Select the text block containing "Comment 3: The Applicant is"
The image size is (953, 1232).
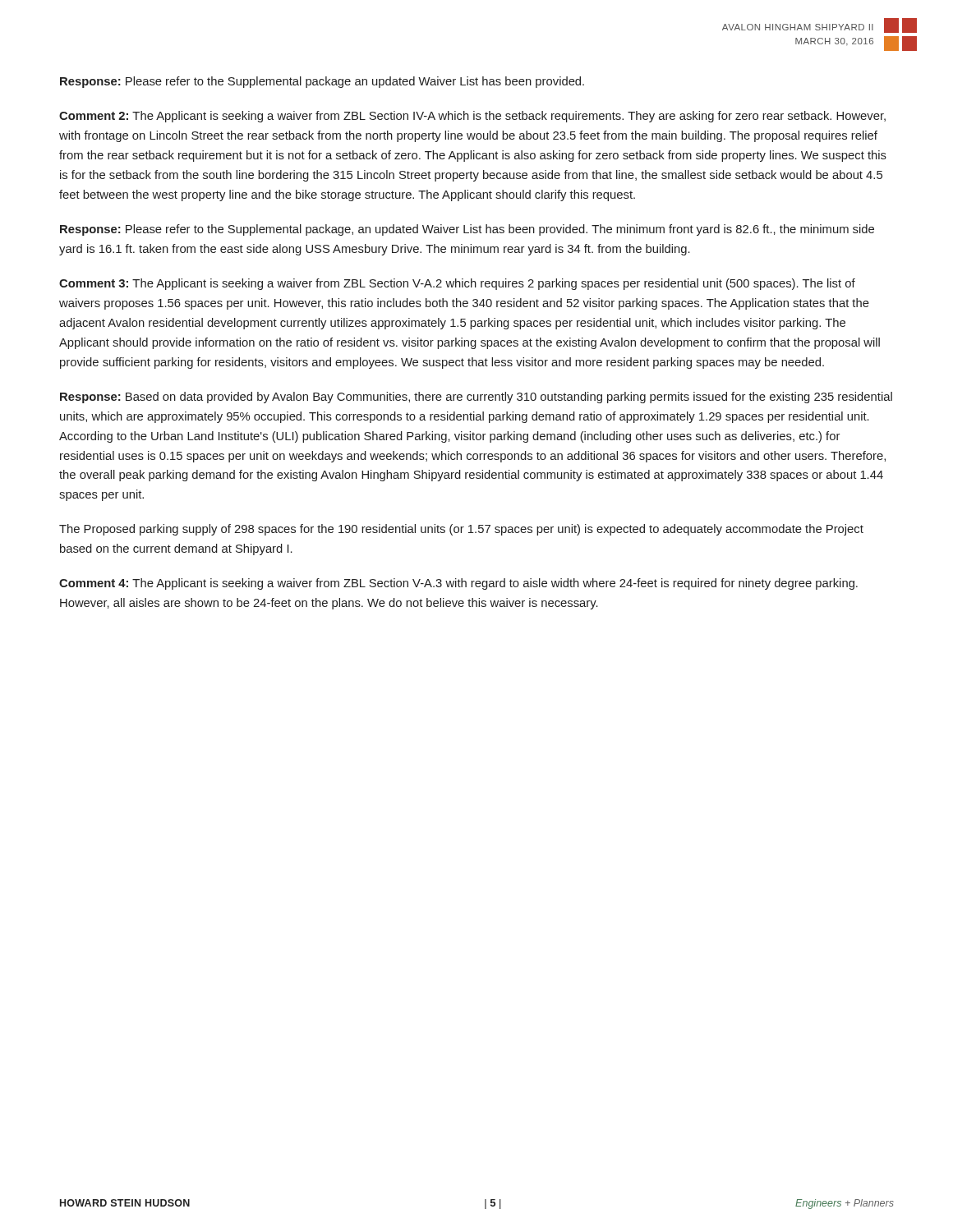point(476,323)
